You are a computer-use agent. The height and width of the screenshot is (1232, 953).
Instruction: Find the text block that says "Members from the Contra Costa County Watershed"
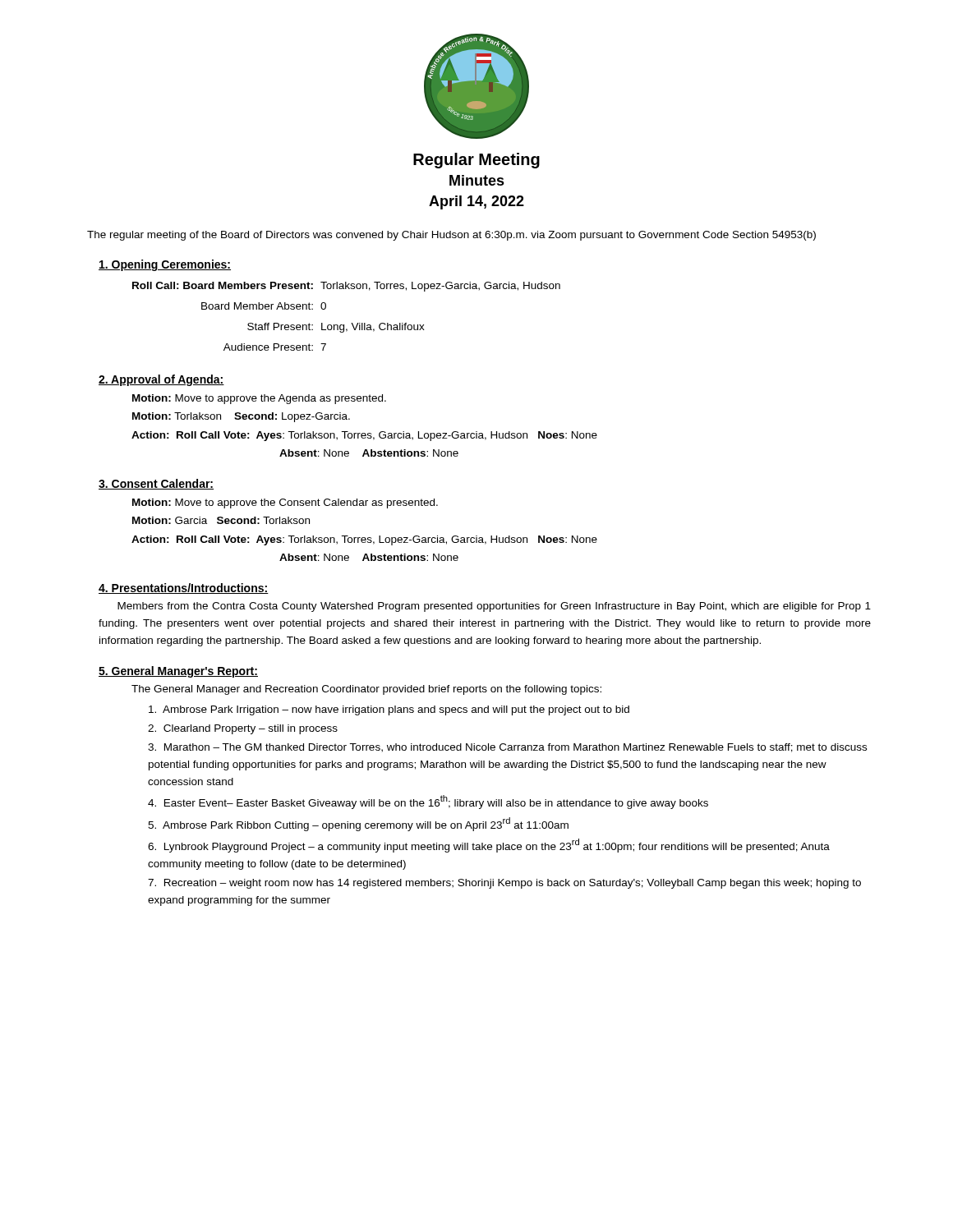[485, 623]
